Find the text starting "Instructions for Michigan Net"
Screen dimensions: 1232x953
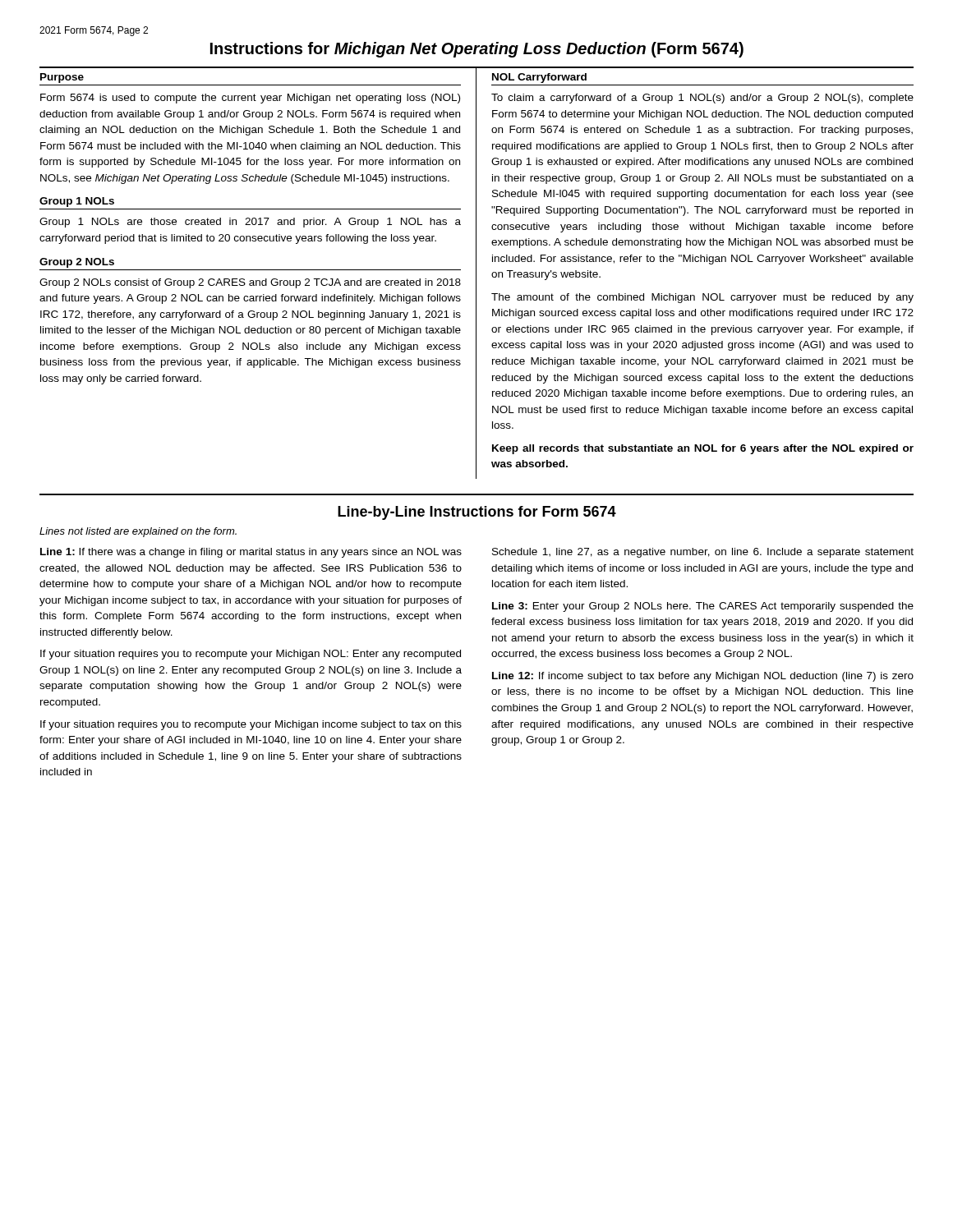476,48
